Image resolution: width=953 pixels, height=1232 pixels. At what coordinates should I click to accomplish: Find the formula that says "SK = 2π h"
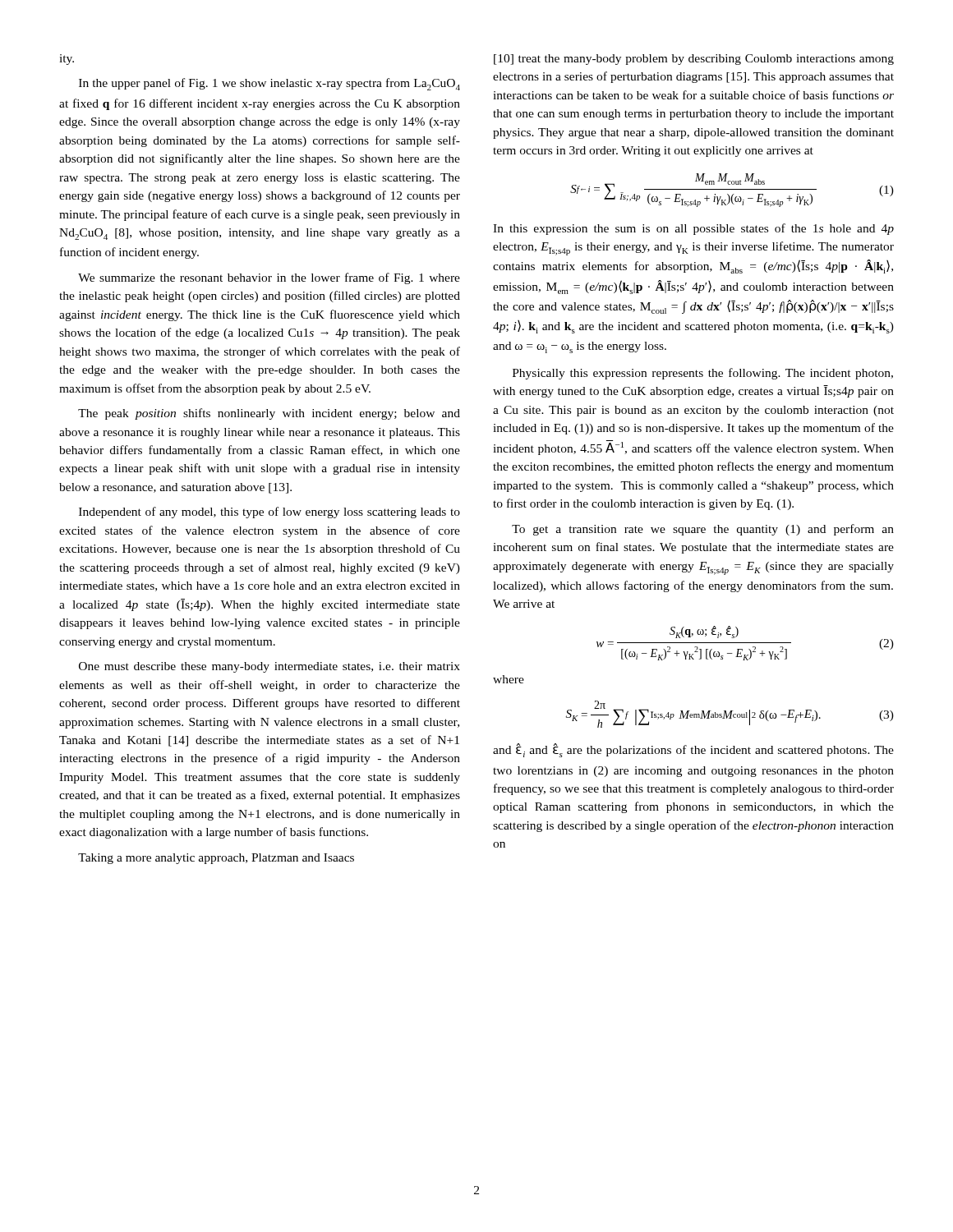[730, 715]
